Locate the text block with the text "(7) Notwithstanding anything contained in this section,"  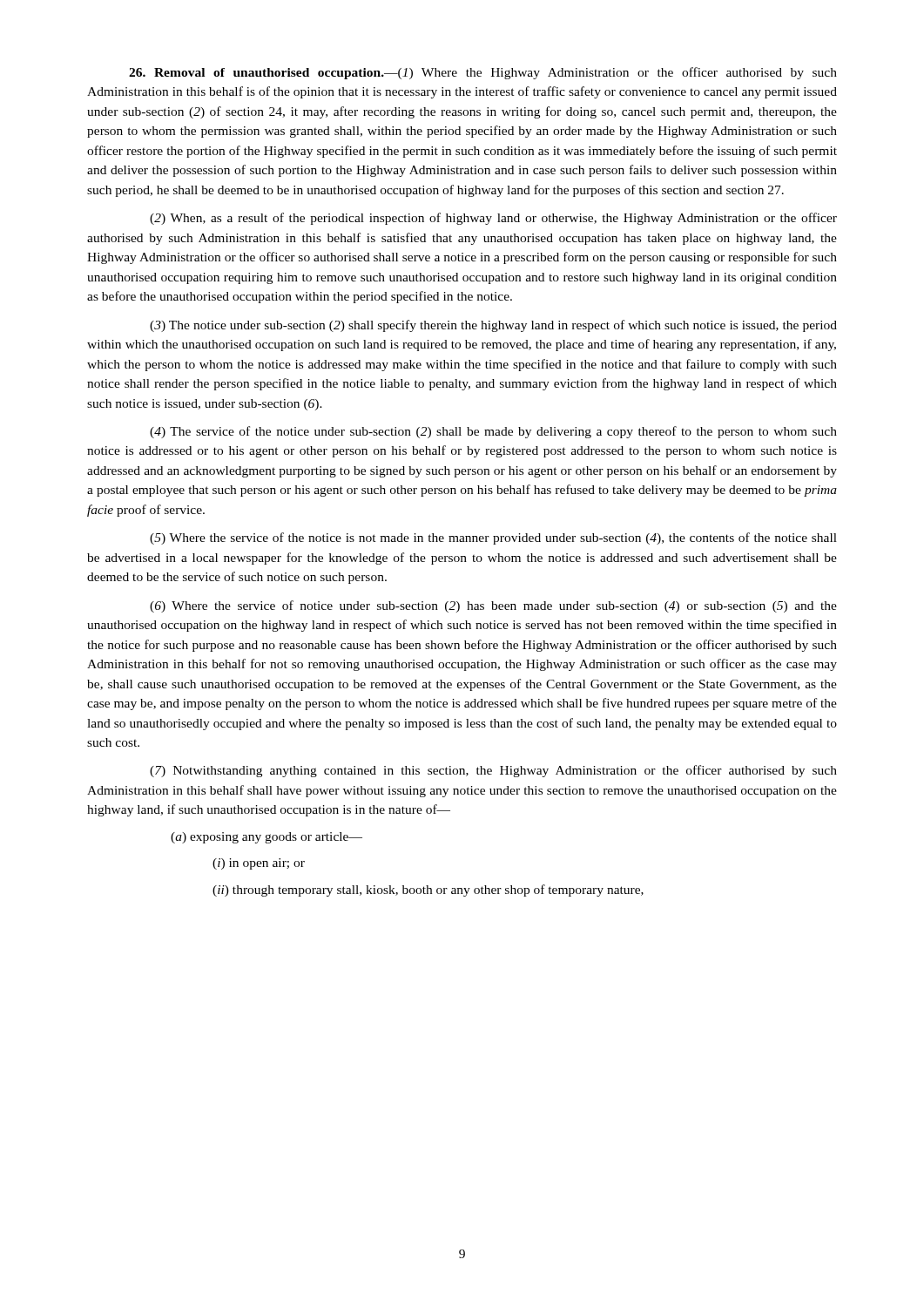coord(462,790)
